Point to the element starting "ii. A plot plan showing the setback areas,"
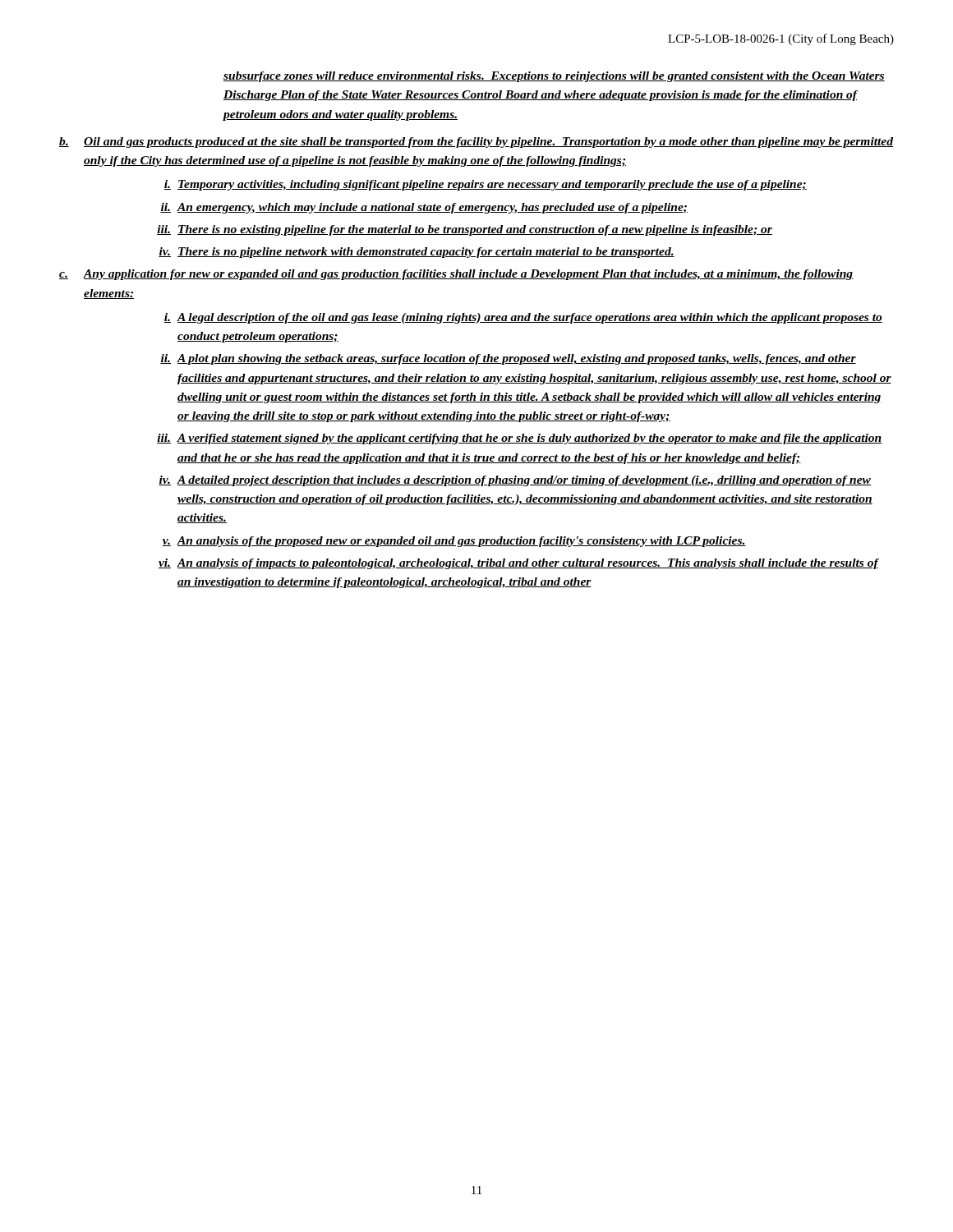The width and height of the screenshot is (953, 1232). pos(518,387)
